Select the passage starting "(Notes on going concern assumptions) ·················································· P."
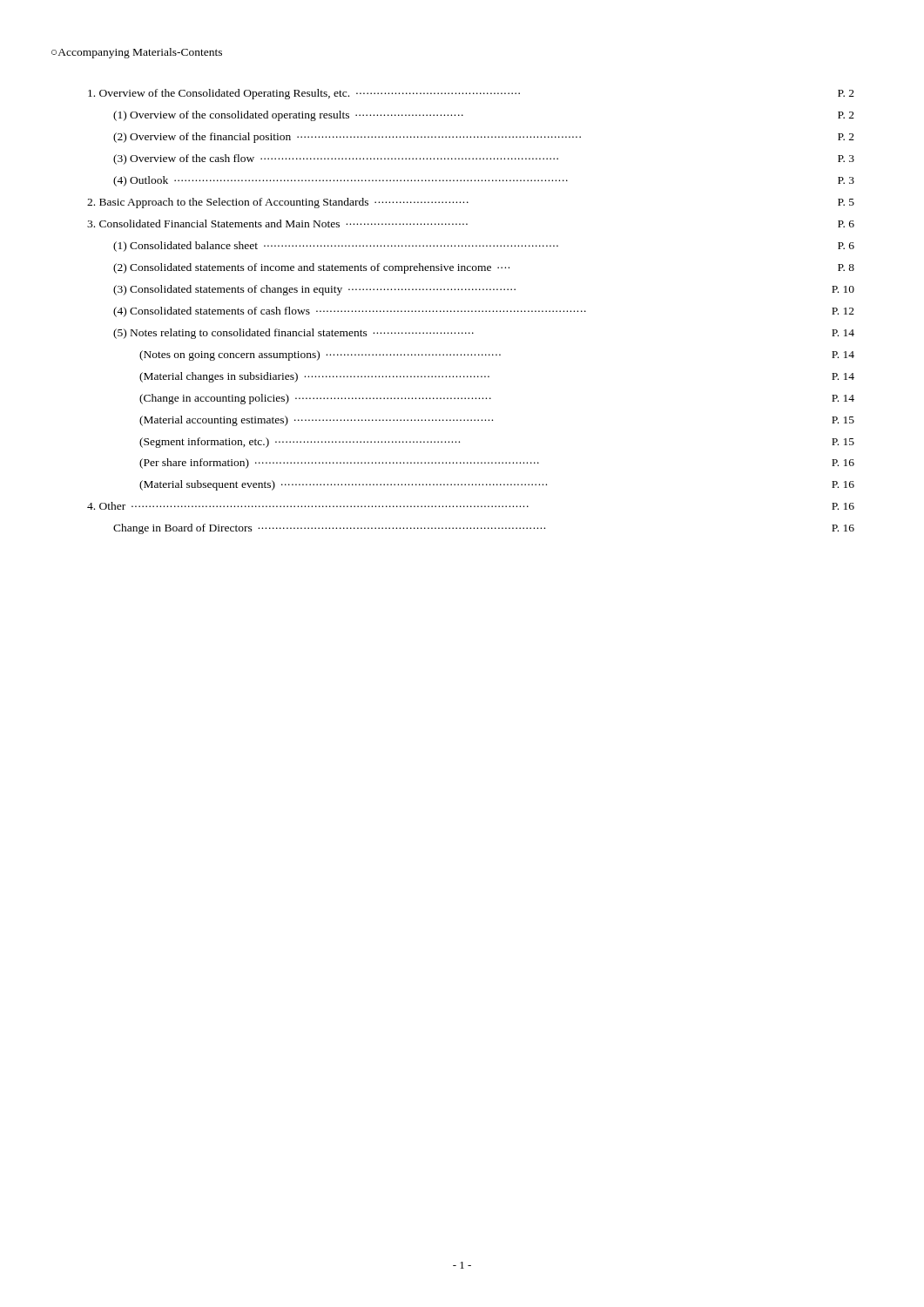This screenshot has height=1307, width=924. [497, 355]
